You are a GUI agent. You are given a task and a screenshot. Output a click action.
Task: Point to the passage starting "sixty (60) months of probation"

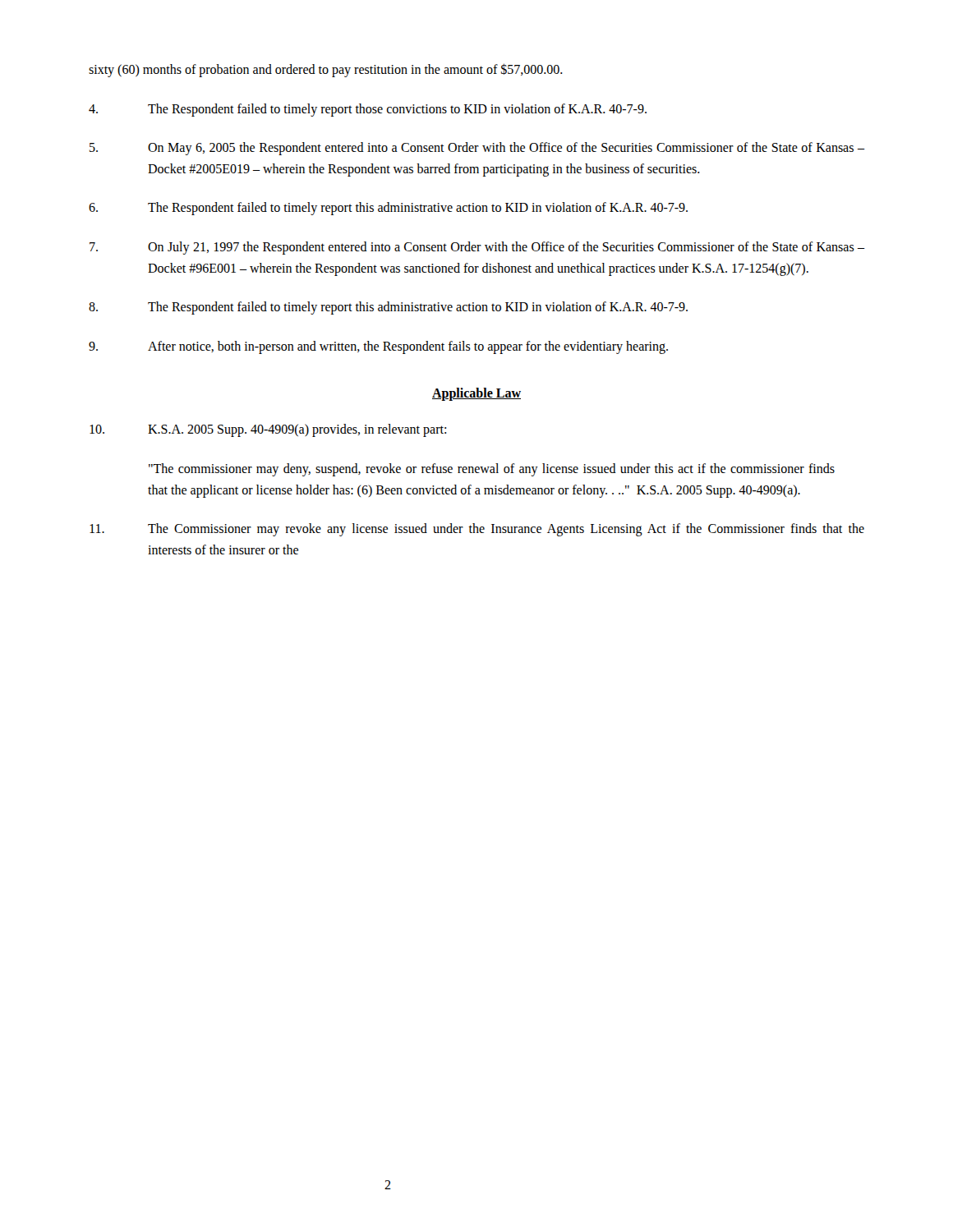click(x=326, y=69)
